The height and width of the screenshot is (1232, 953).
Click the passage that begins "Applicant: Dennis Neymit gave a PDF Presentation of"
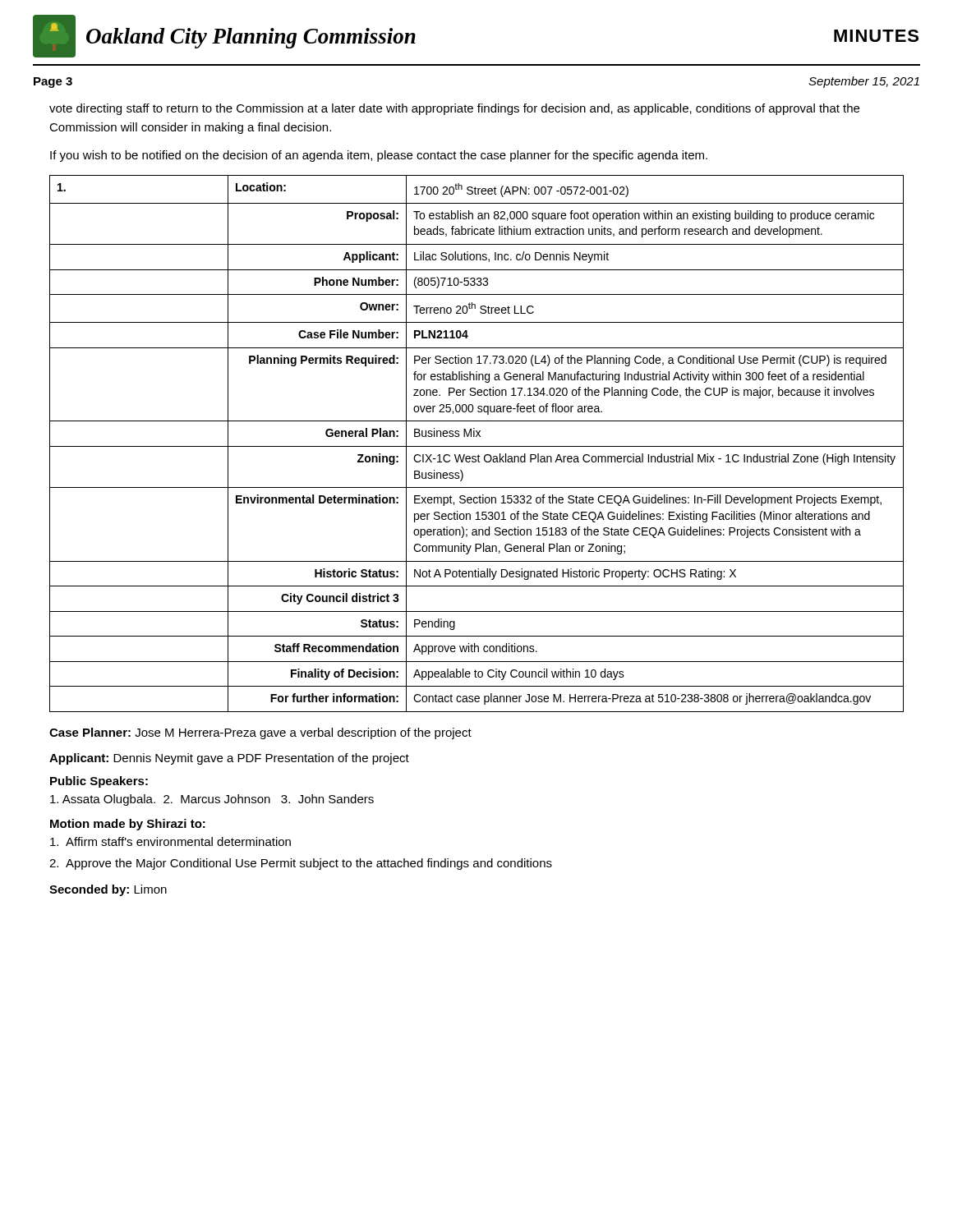click(229, 757)
